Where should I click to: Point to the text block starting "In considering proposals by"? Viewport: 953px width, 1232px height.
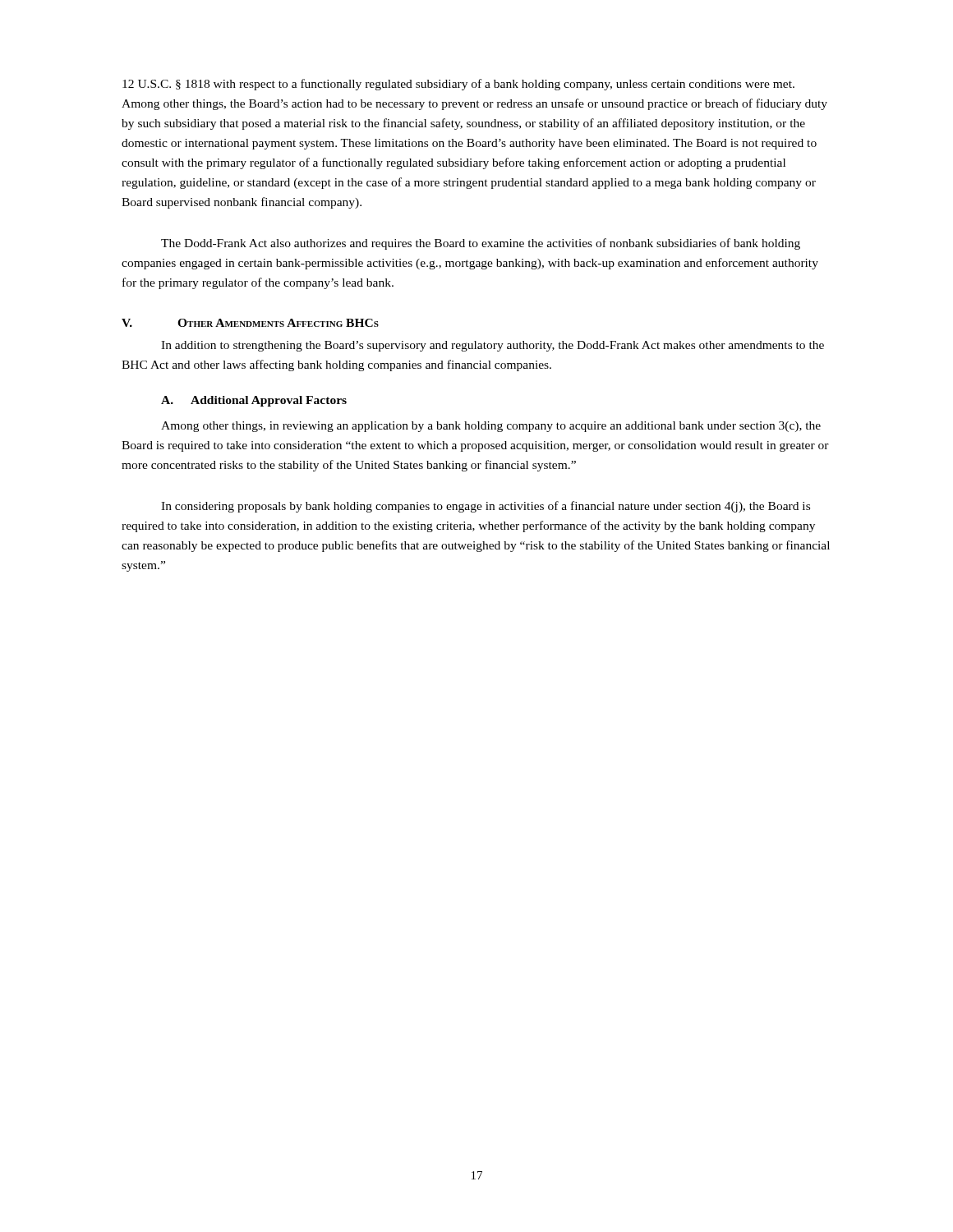pyautogui.click(x=476, y=536)
